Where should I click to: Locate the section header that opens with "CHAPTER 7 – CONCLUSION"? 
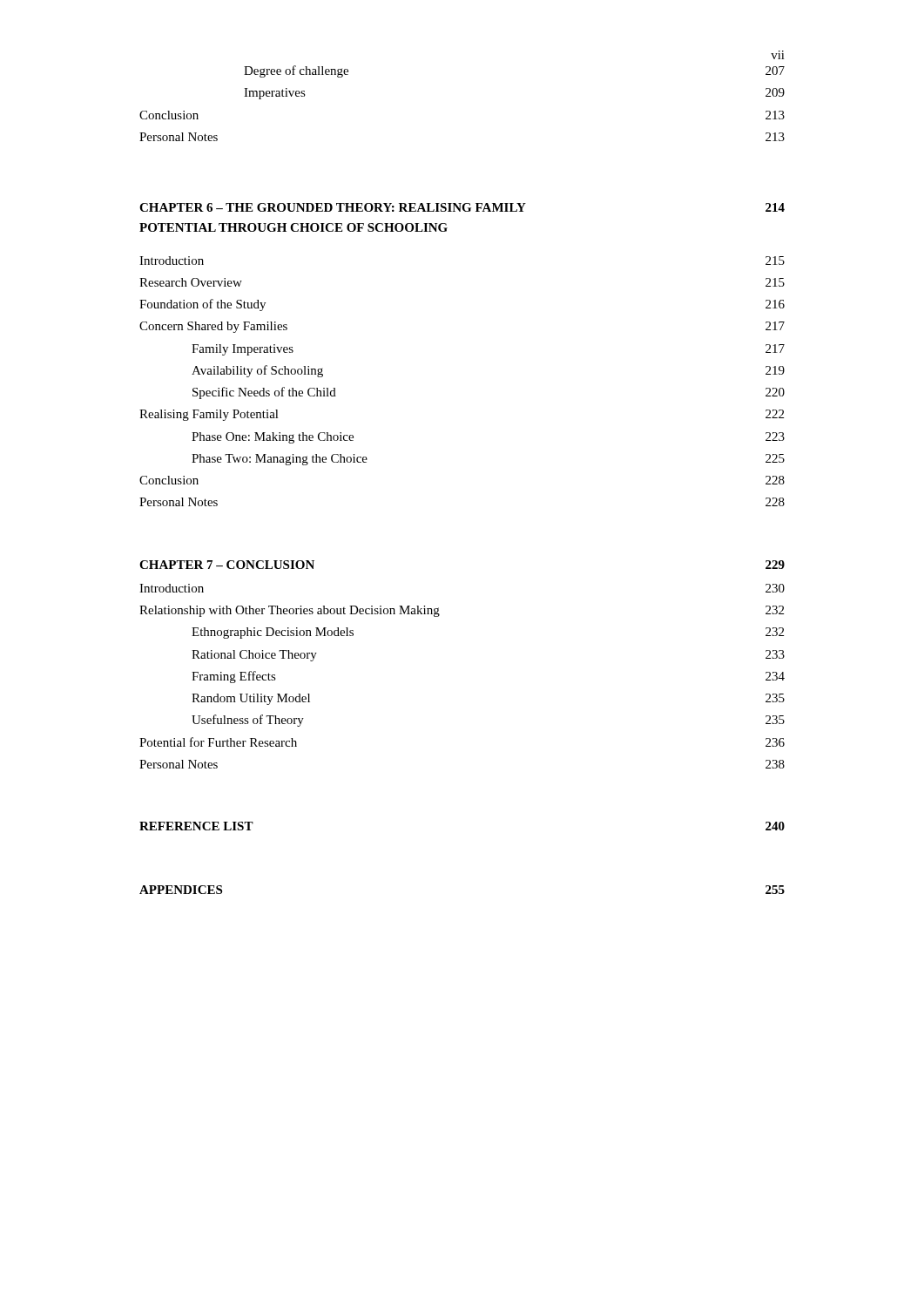tap(229, 564)
